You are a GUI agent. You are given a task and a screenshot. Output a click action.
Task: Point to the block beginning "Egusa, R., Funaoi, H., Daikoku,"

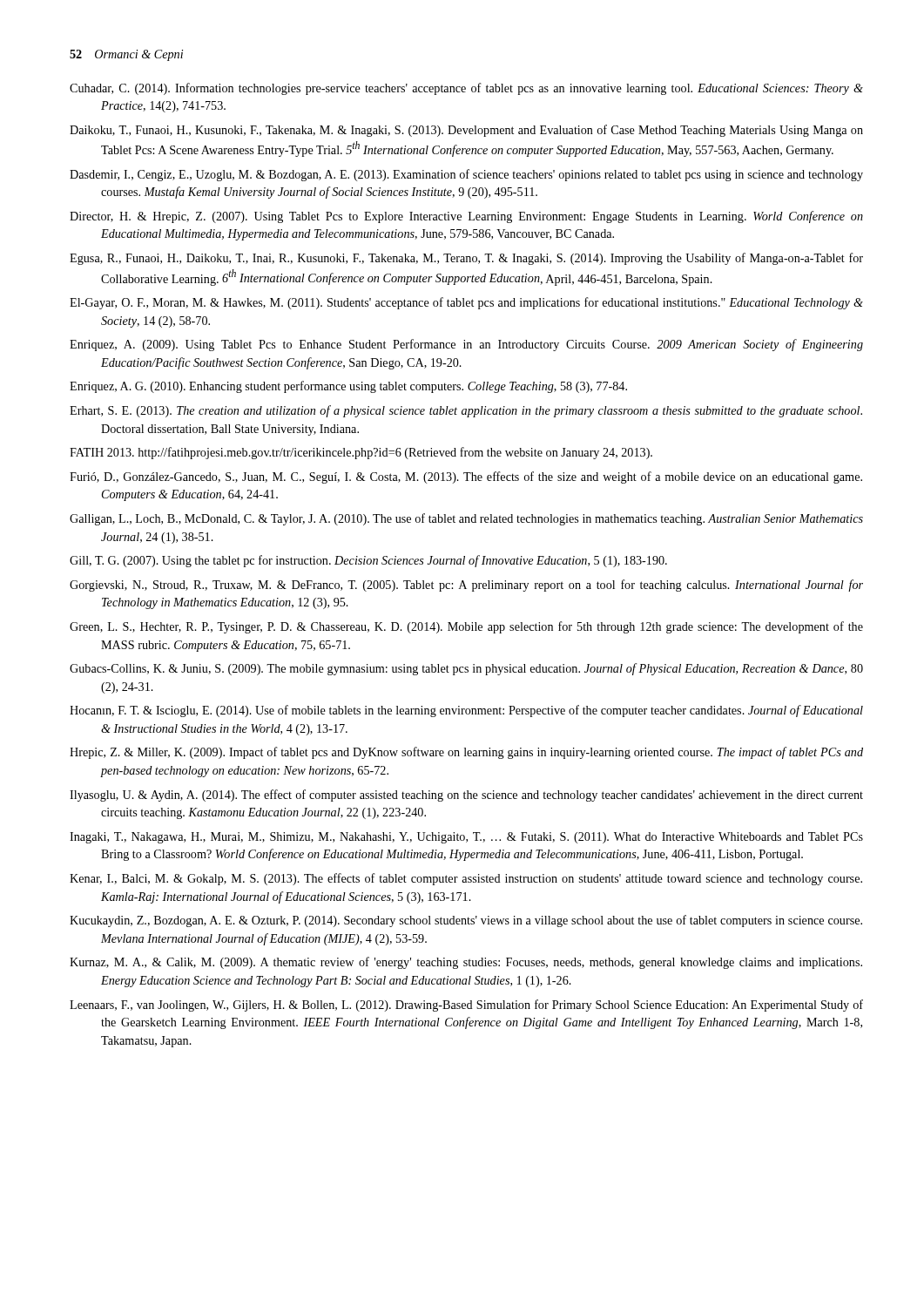click(466, 268)
